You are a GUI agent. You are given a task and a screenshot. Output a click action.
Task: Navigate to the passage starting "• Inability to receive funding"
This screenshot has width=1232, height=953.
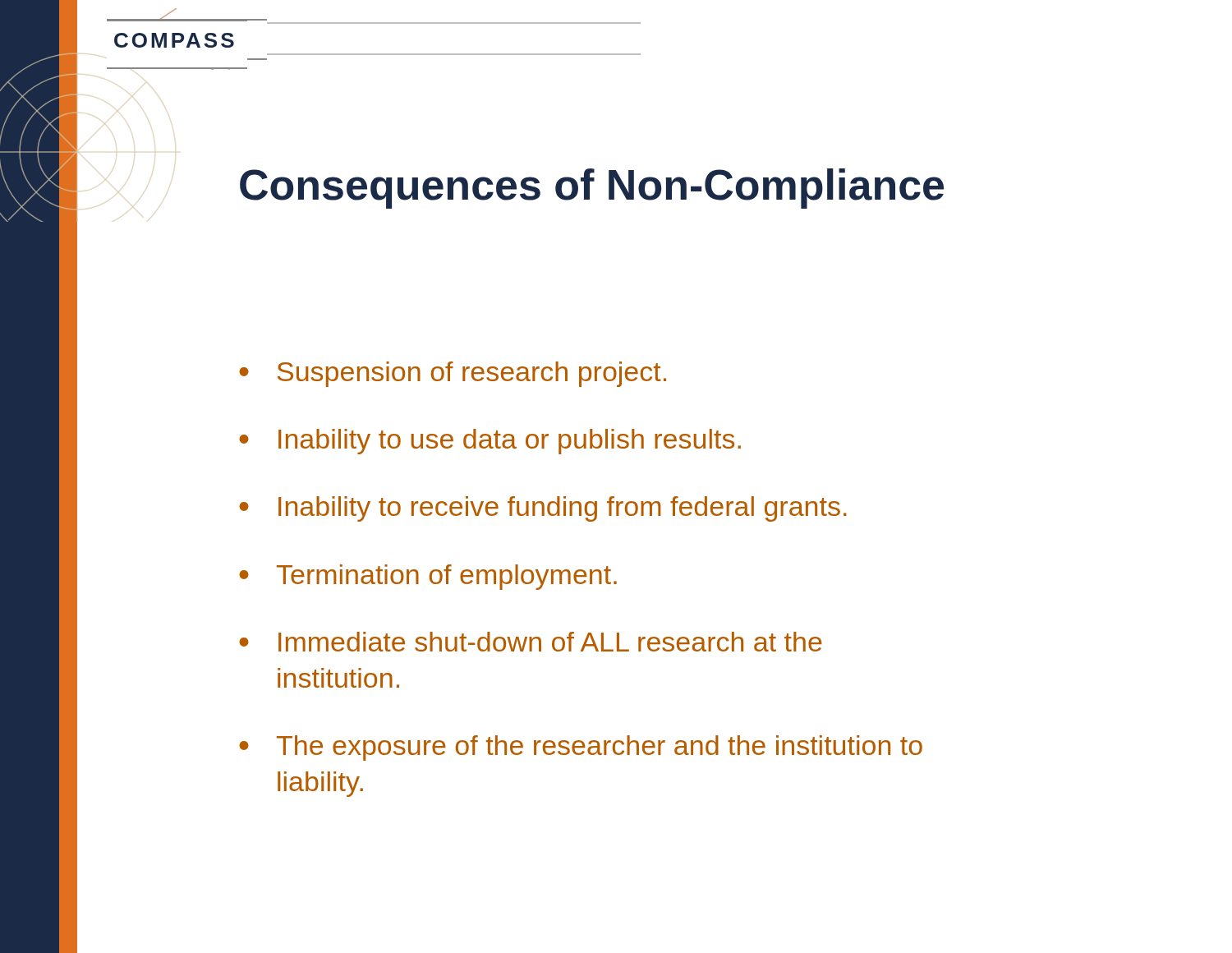tap(543, 506)
